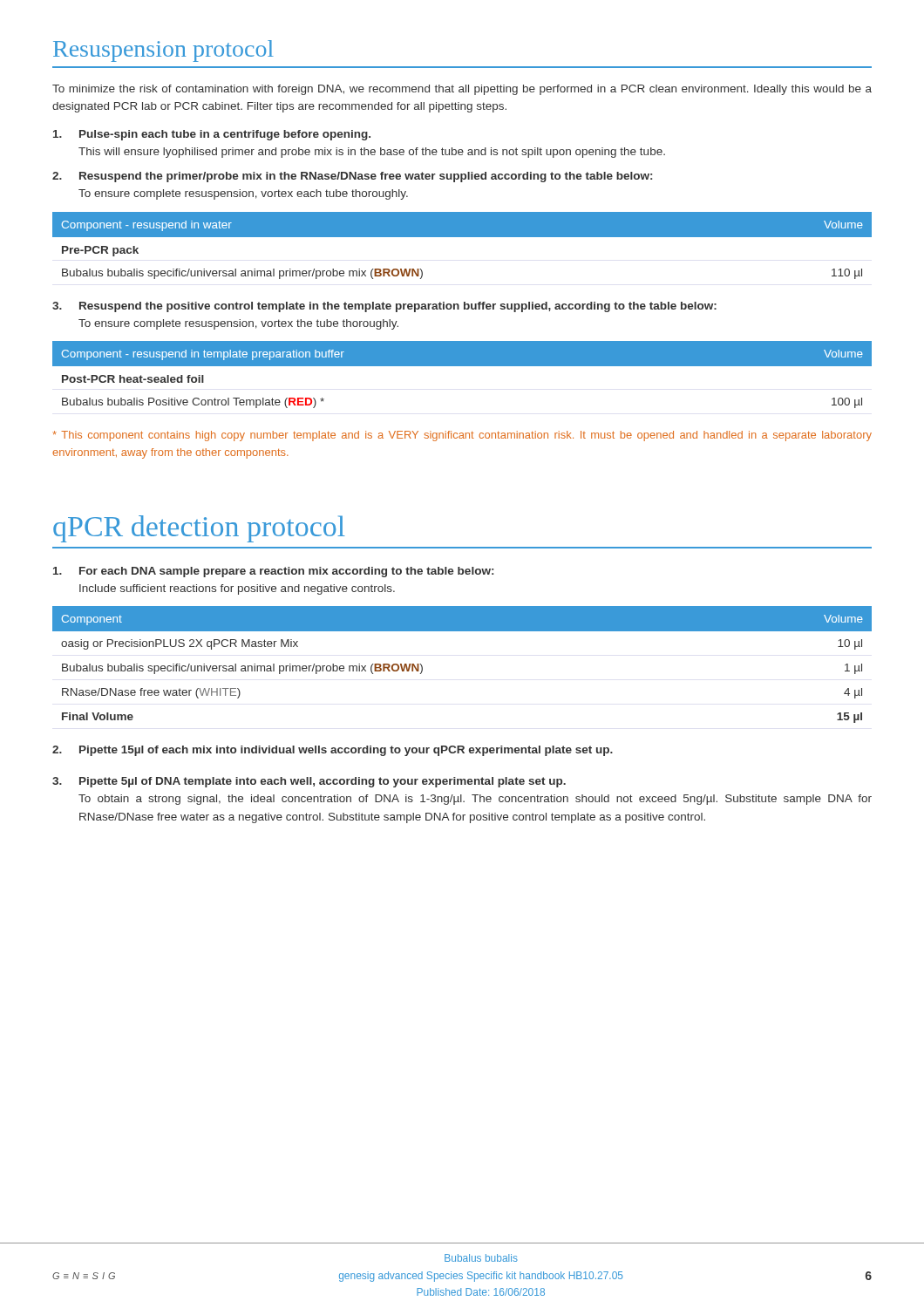924x1308 pixels.
Task: Where is the passage that starts "2. Resuspend the primer/probe mix in the"?
Action: coord(462,186)
